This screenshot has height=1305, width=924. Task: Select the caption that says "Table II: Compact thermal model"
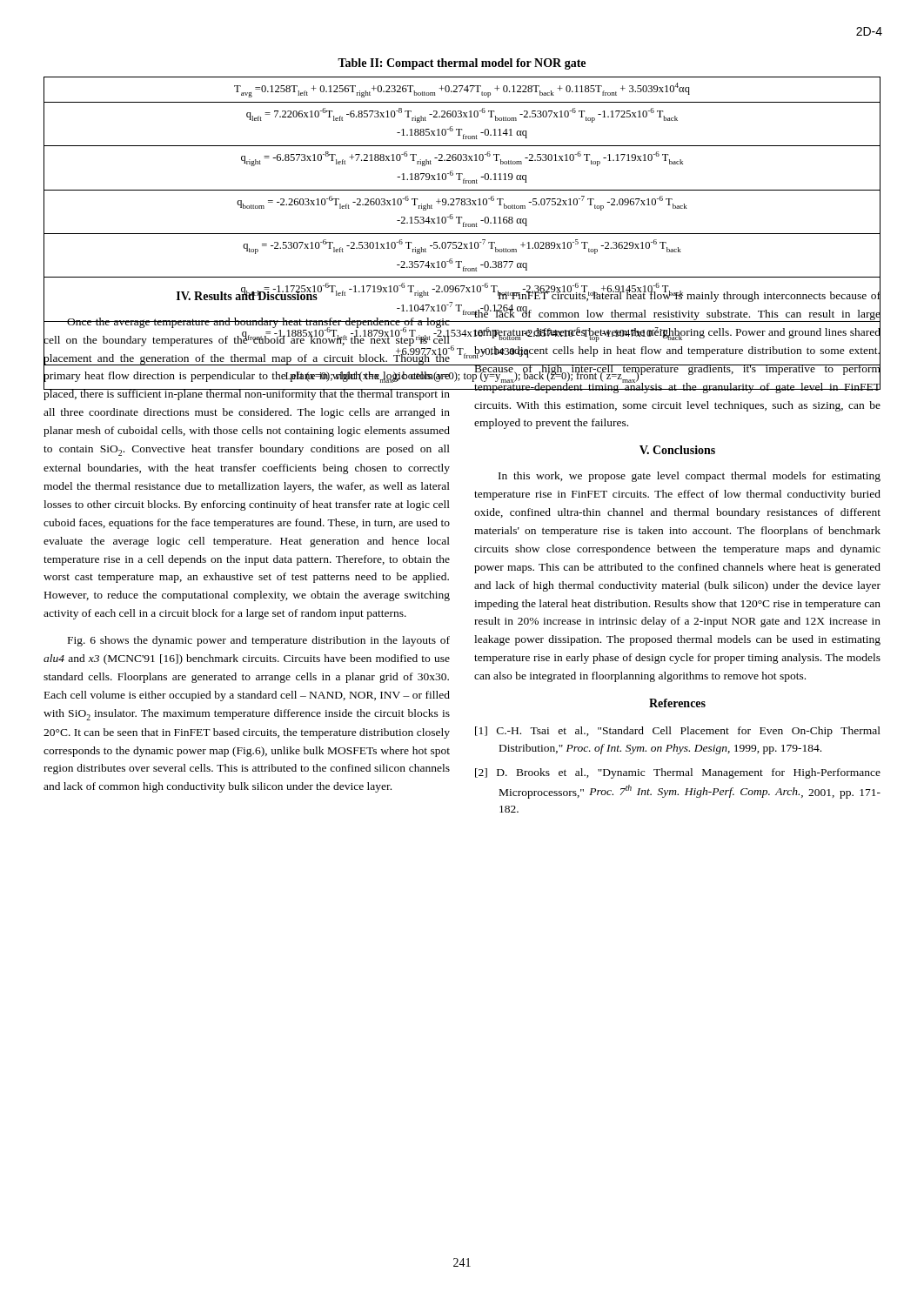pos(462,63)
